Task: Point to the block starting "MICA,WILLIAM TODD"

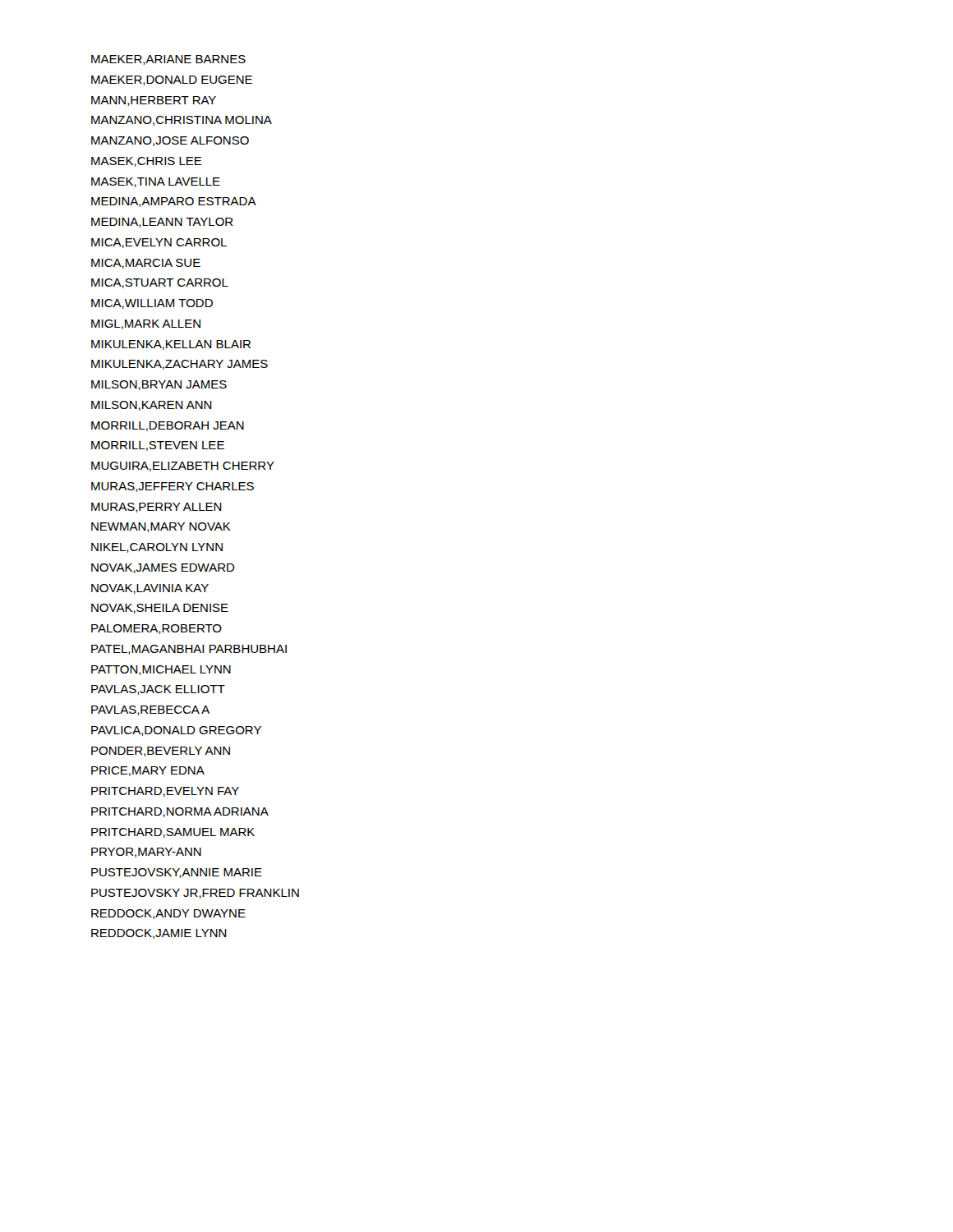Action: pos(152,303)
